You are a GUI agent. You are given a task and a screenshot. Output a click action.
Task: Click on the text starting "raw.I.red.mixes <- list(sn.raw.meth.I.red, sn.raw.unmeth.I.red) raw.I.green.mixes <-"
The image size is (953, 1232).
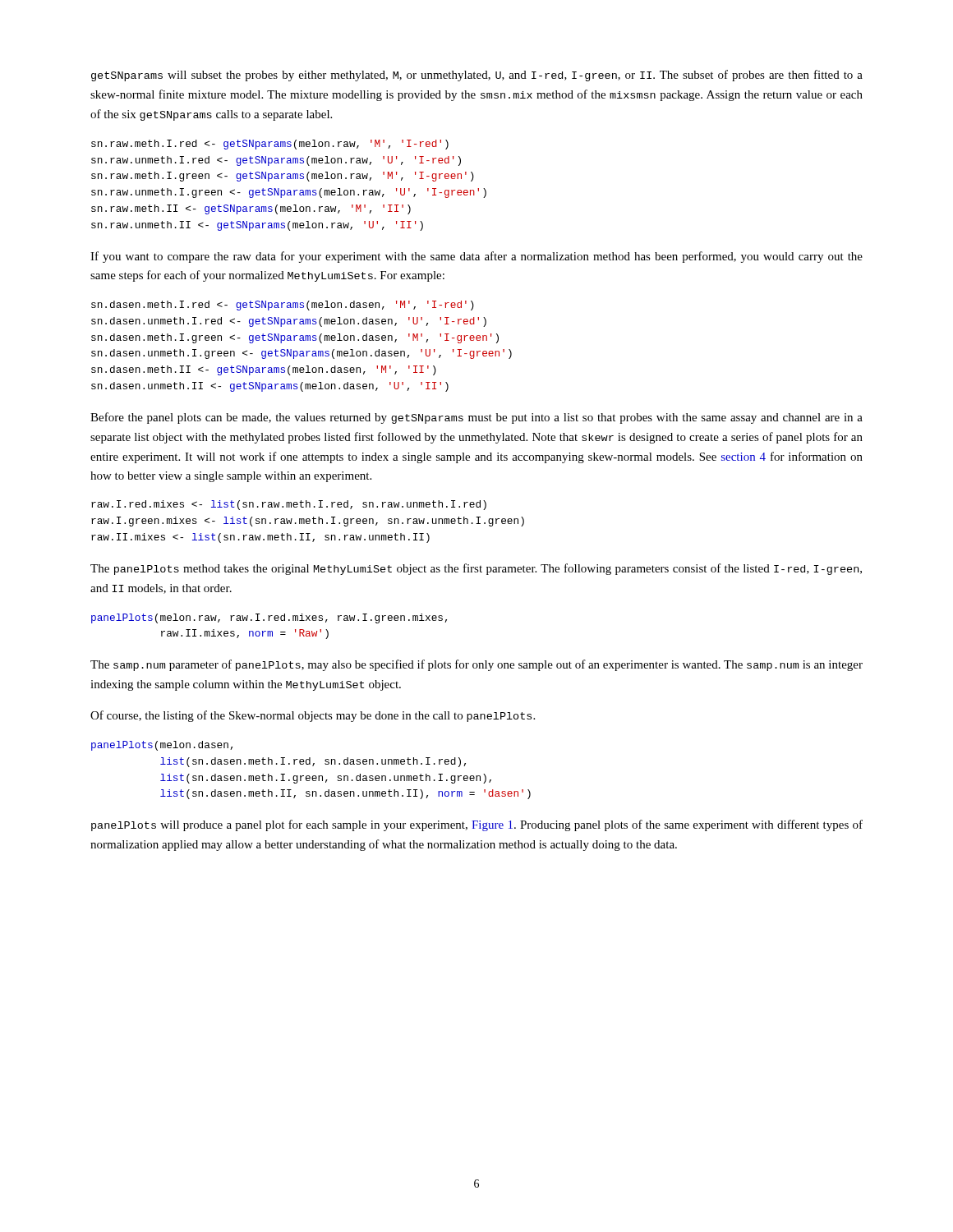(308, 521)
